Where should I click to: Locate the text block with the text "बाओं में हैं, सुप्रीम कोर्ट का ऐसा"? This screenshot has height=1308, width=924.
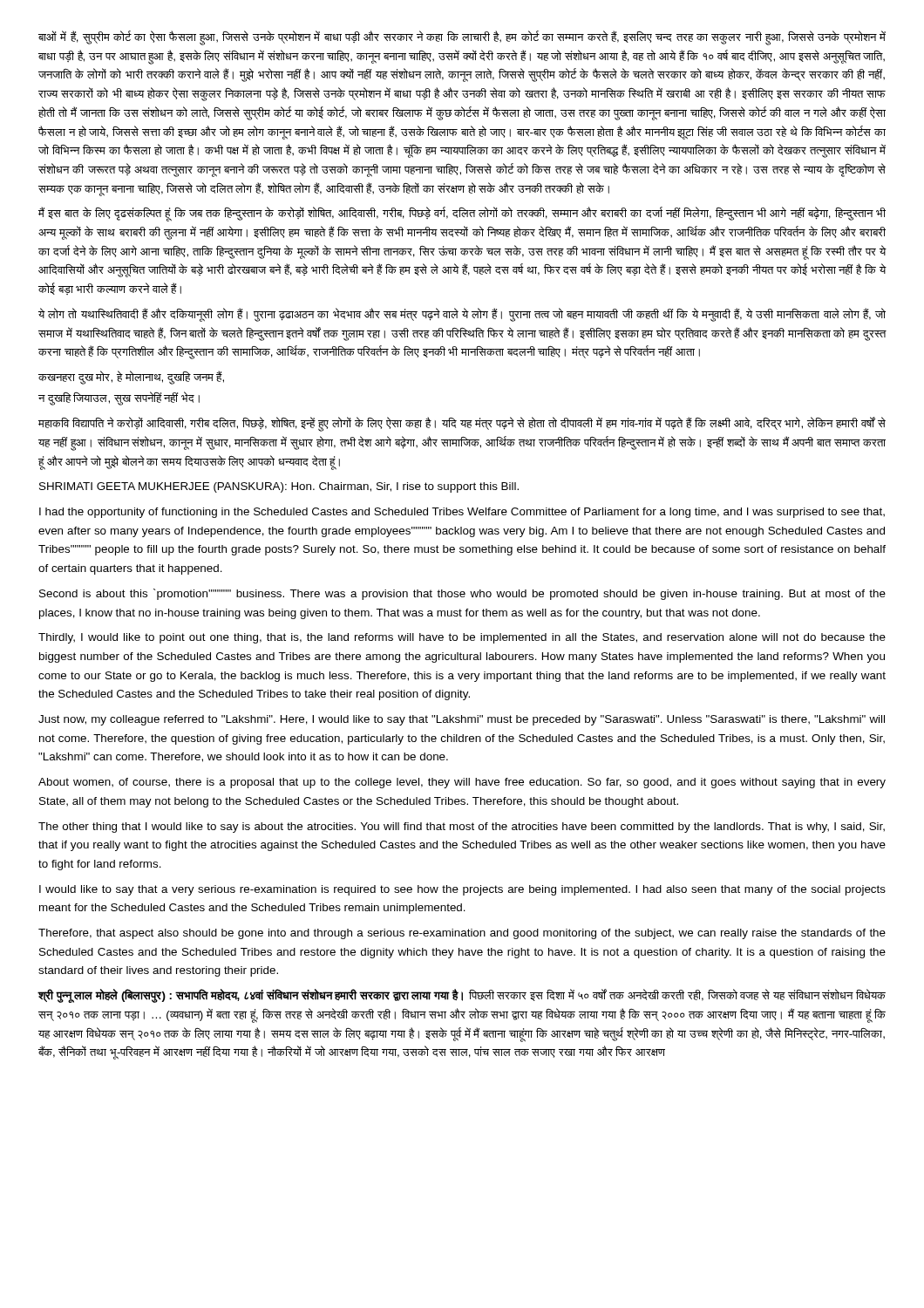[x=462, y=113]
